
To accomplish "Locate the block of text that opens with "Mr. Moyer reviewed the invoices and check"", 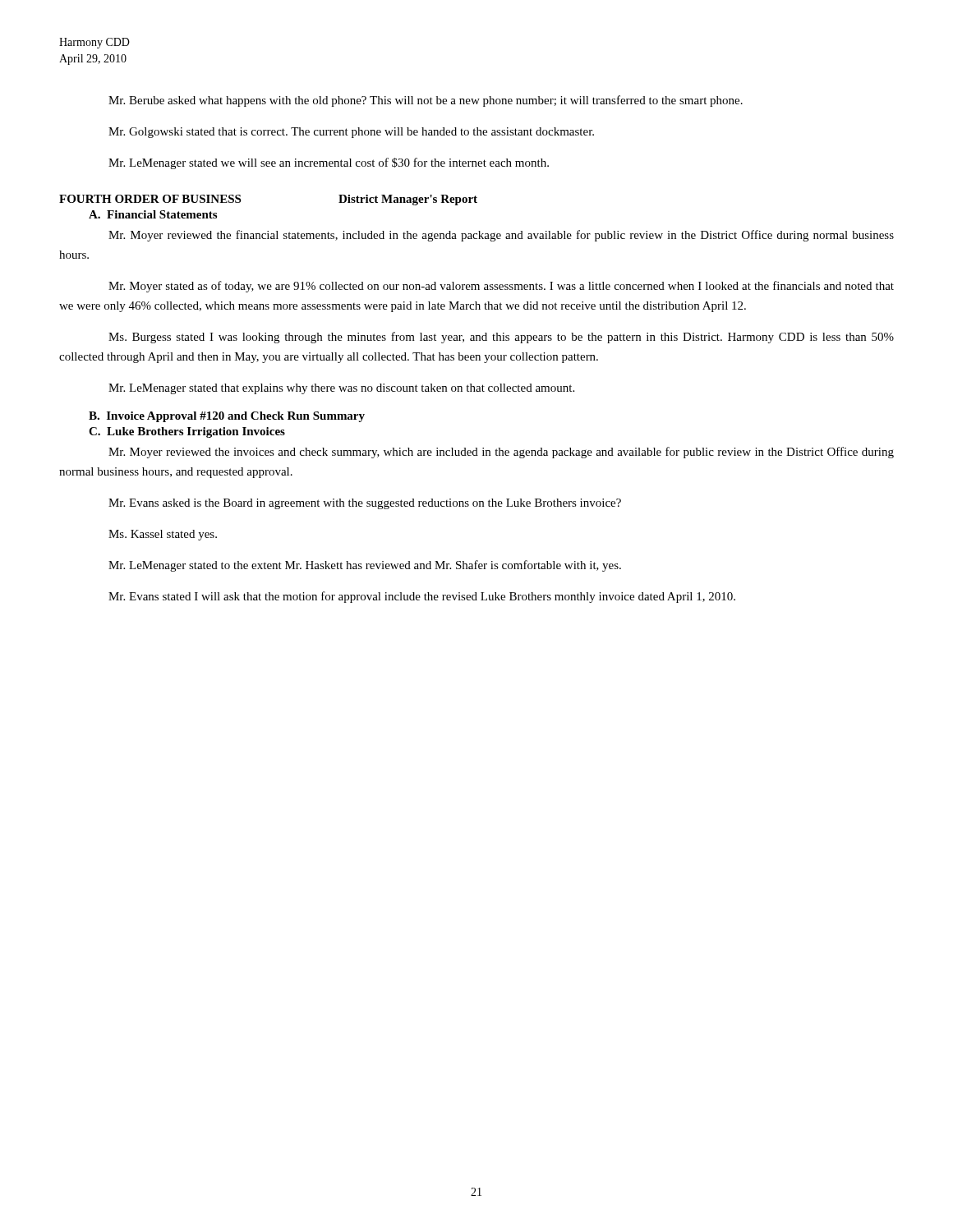I will [476, 462].
